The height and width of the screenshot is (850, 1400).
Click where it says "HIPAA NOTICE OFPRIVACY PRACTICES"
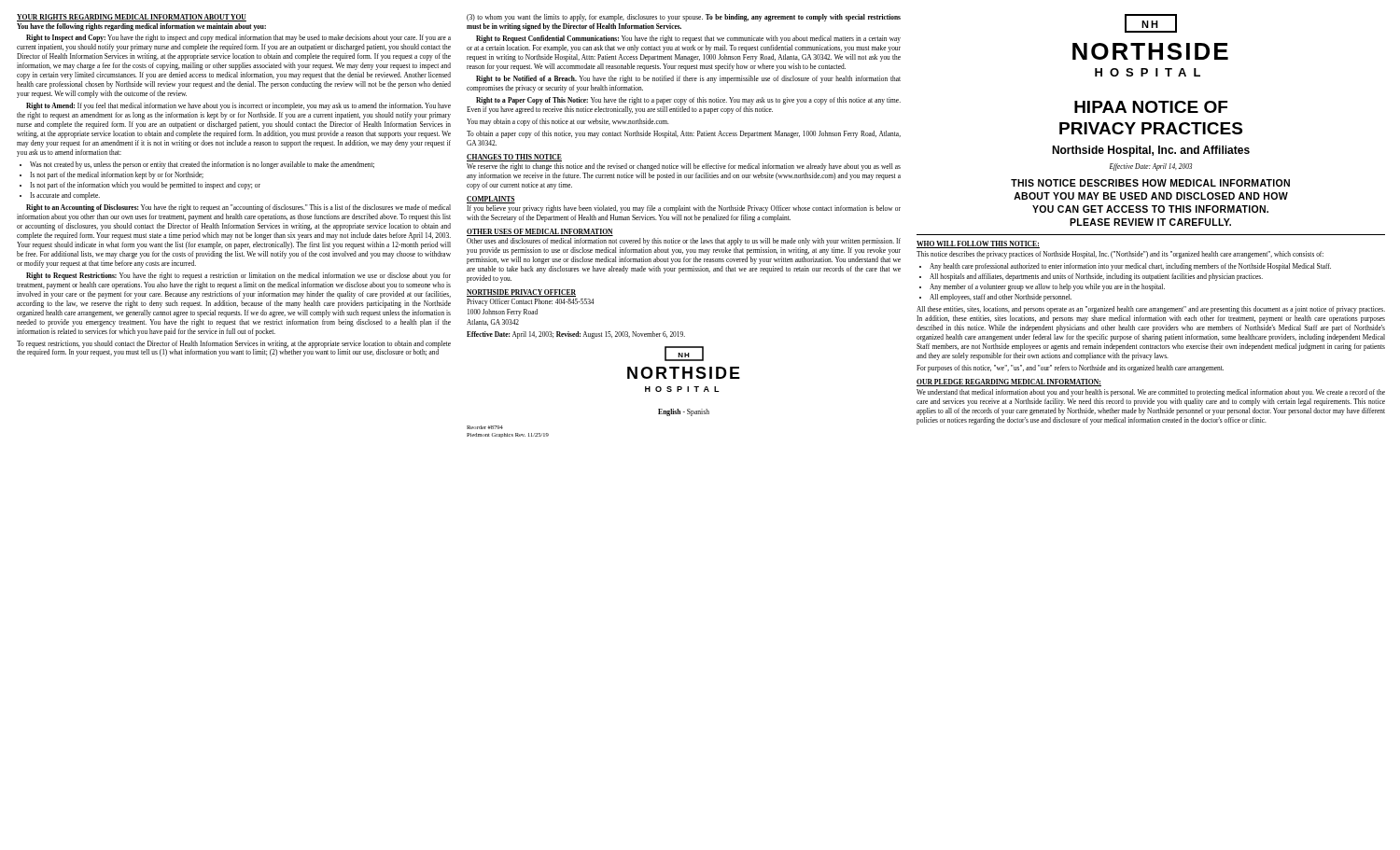coord(1151,117)
